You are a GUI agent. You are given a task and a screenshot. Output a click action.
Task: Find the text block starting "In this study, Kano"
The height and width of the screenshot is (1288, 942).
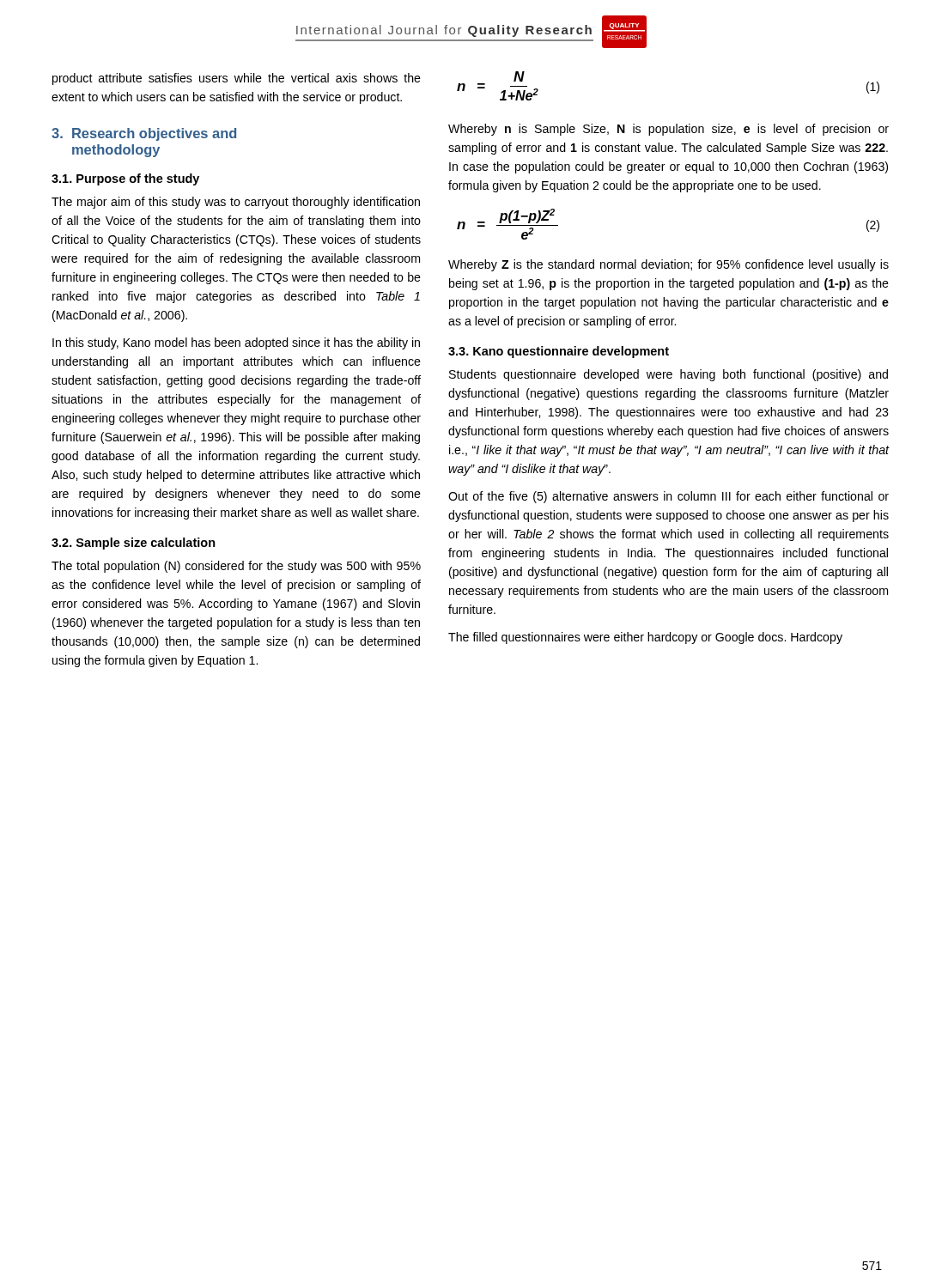click(x=236, y=428)
